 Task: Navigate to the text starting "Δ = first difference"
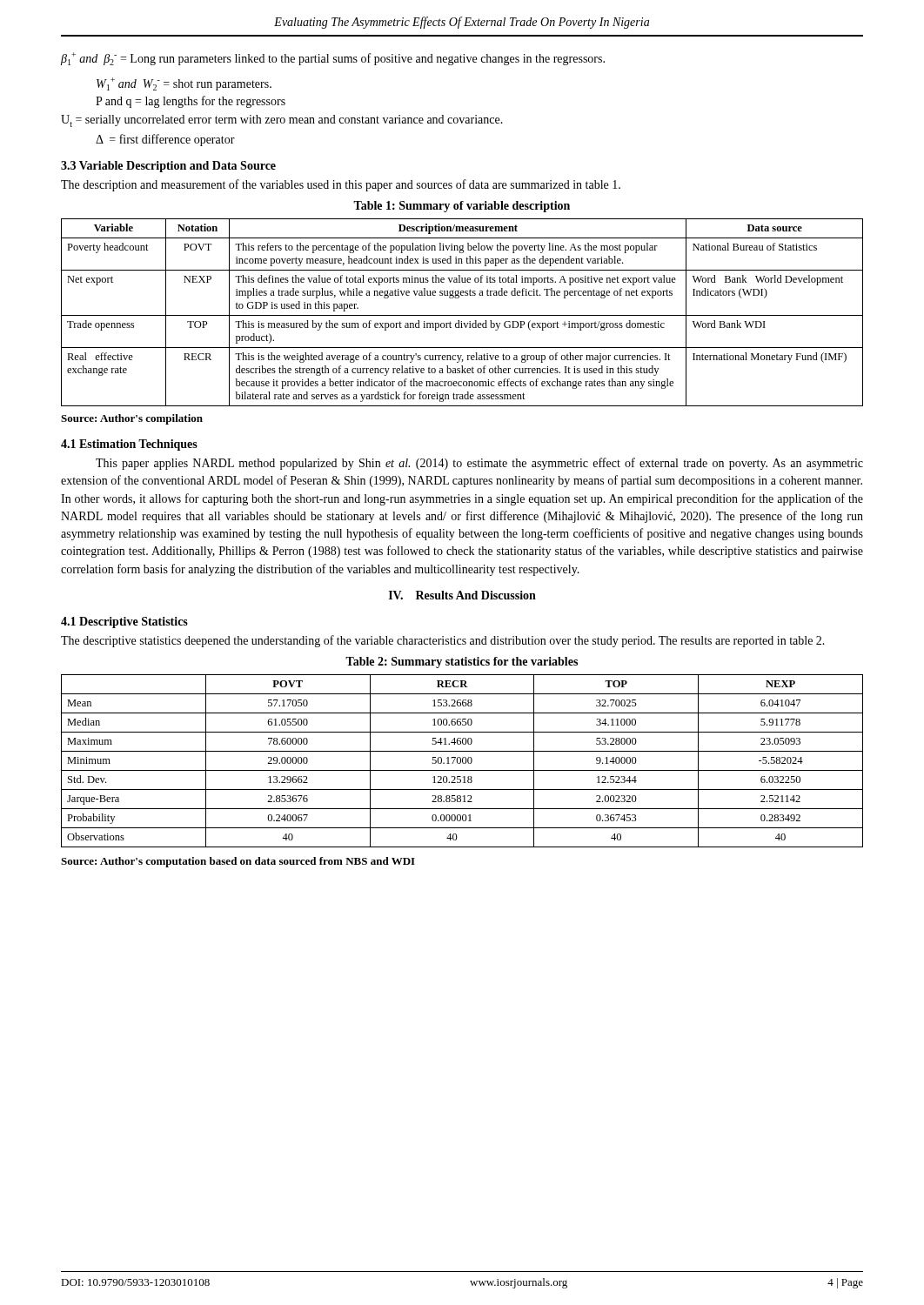pyautogui.click(x=165, y=139)
